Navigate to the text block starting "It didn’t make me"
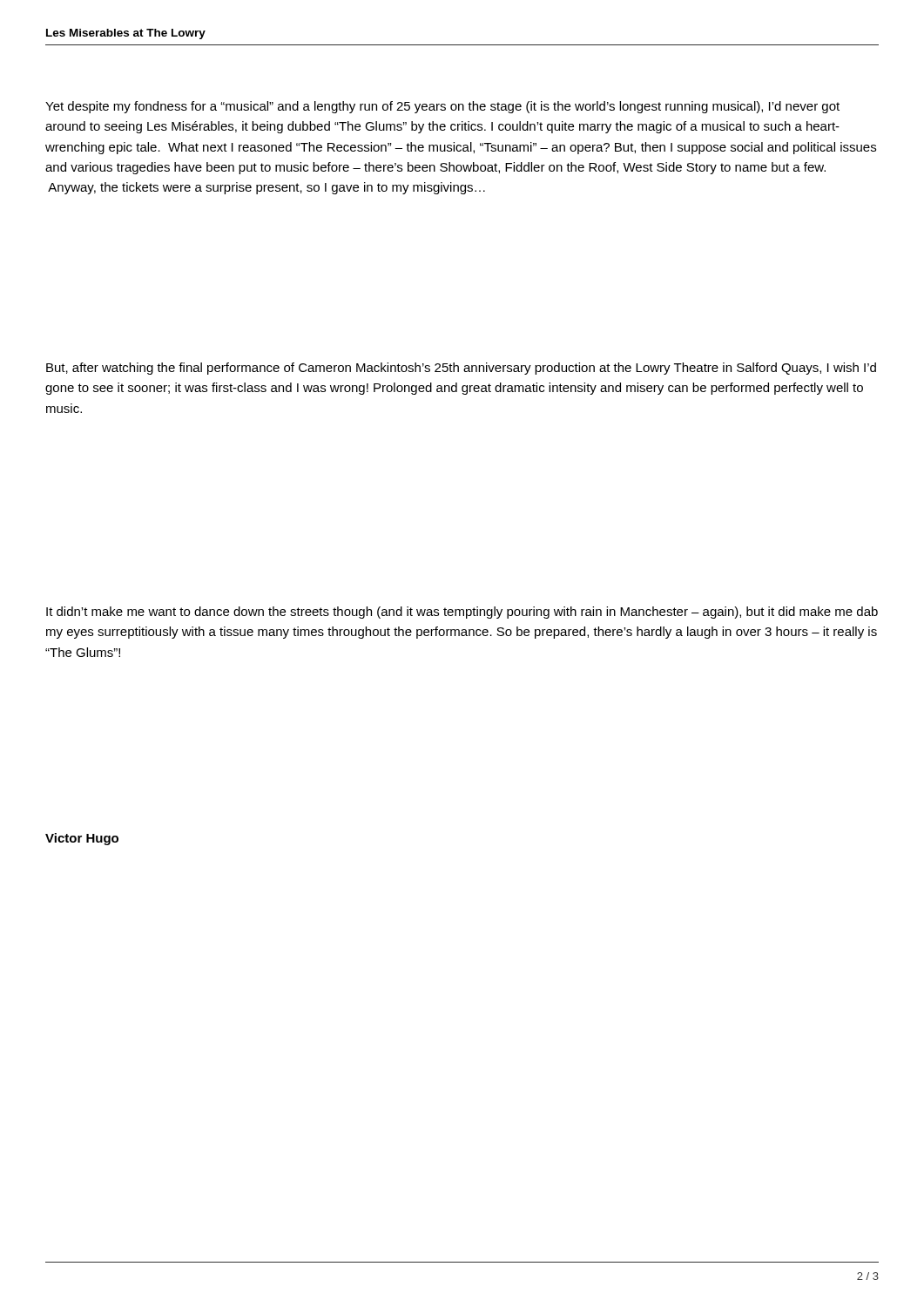 462,631
